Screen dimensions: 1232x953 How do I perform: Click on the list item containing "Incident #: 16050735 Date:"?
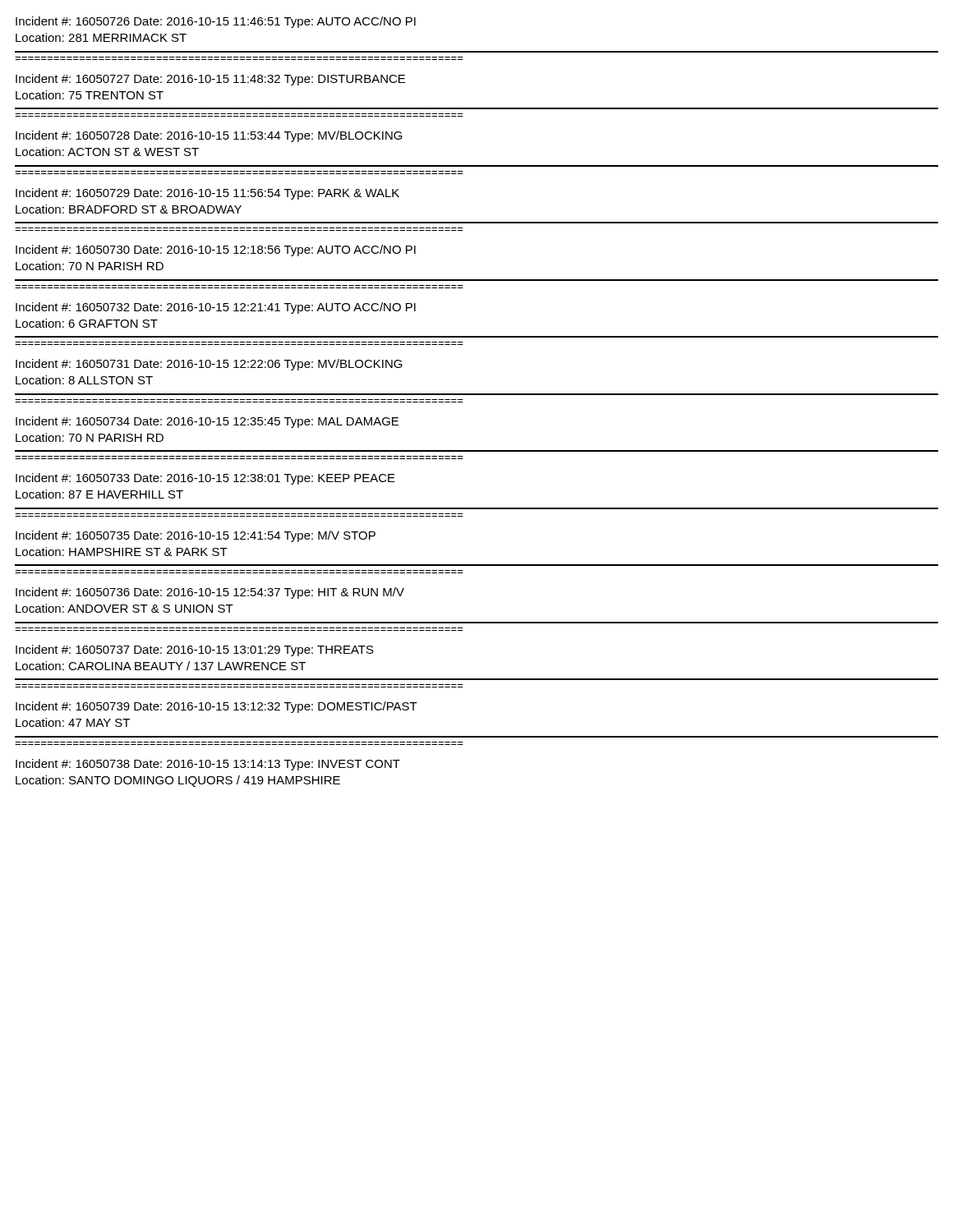[x=196, y=536]
